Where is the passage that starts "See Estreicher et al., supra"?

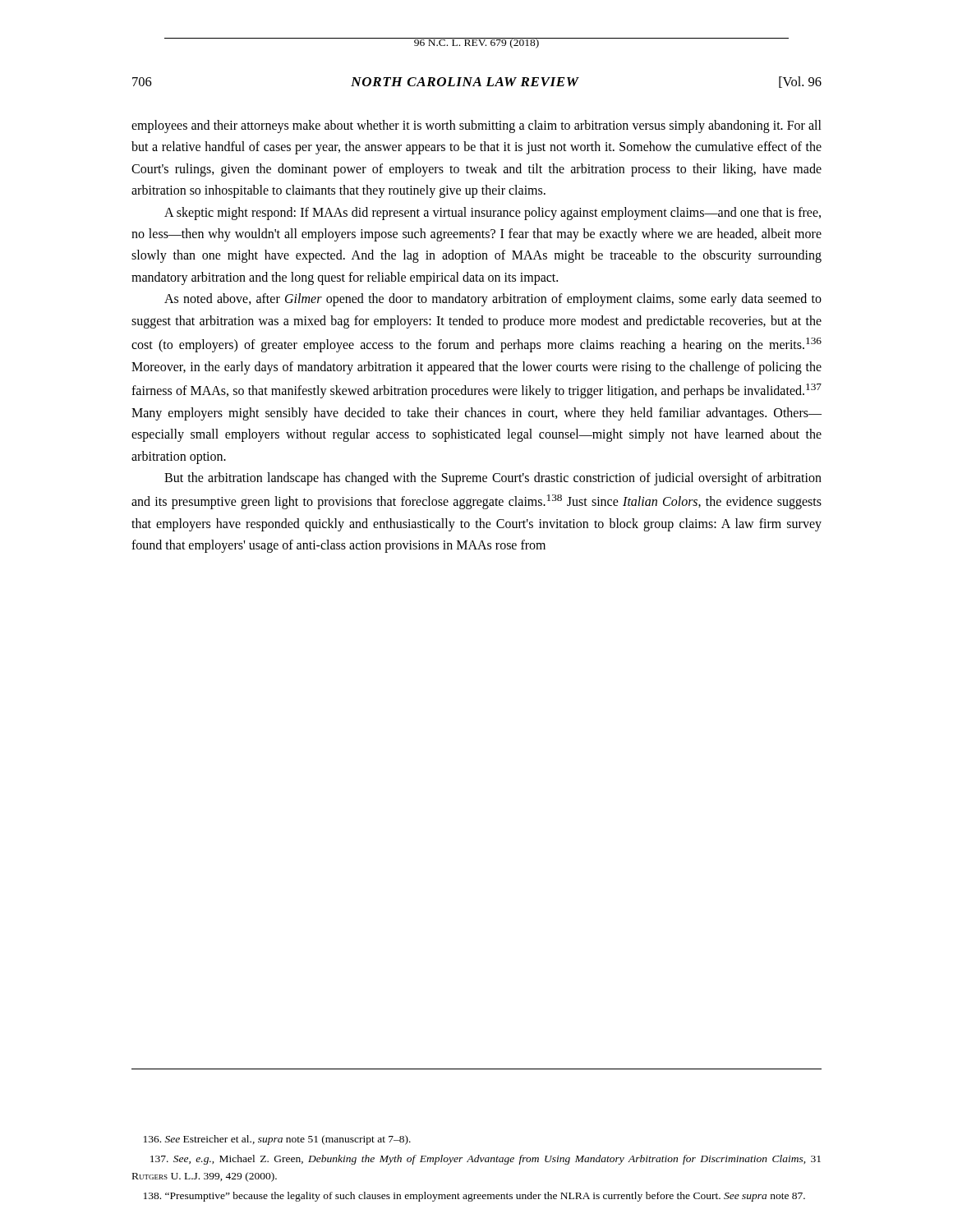pyautogui.click(x=271, y=1139)
